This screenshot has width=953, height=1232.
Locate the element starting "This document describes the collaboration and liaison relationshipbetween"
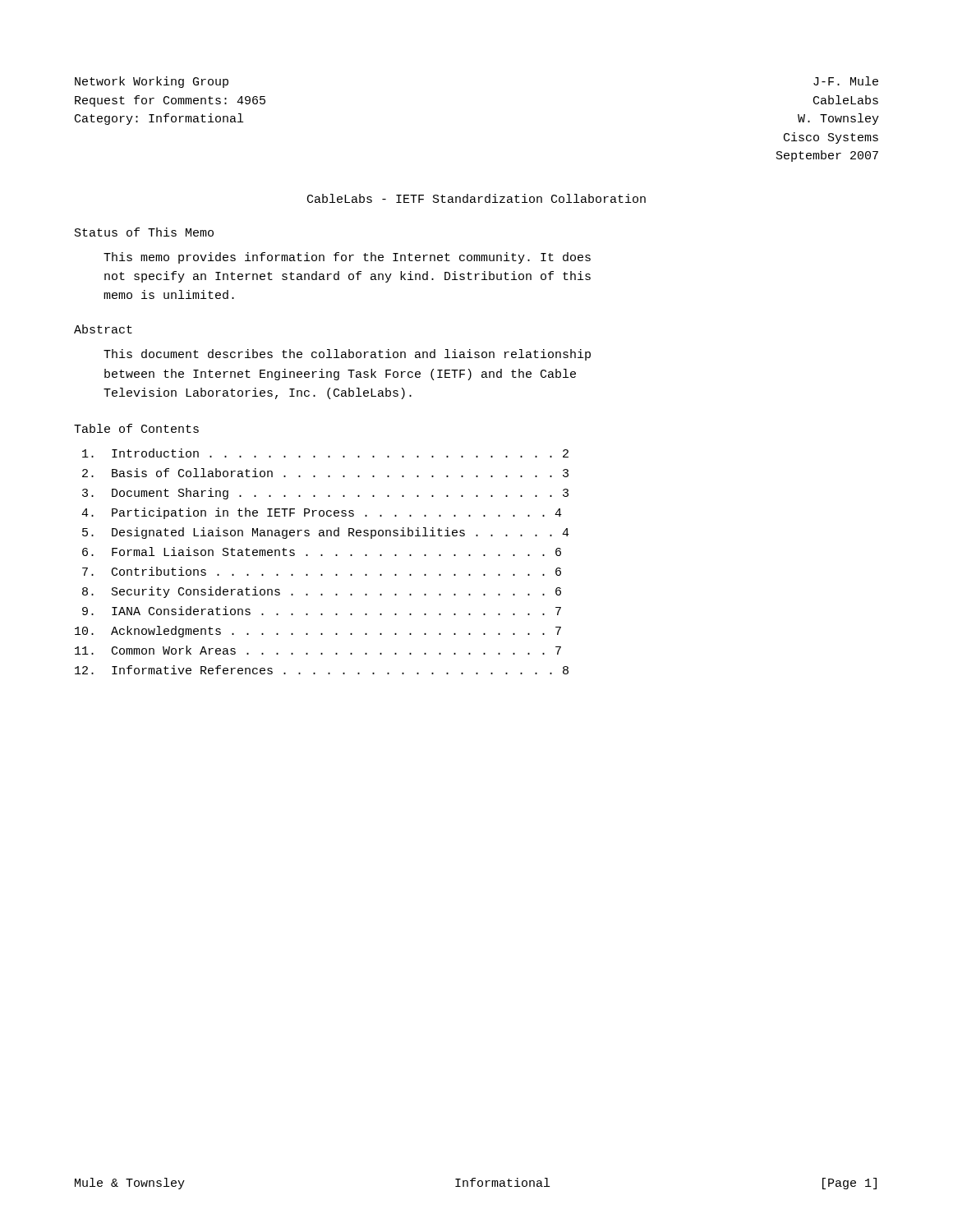click(x=348, y=375)
